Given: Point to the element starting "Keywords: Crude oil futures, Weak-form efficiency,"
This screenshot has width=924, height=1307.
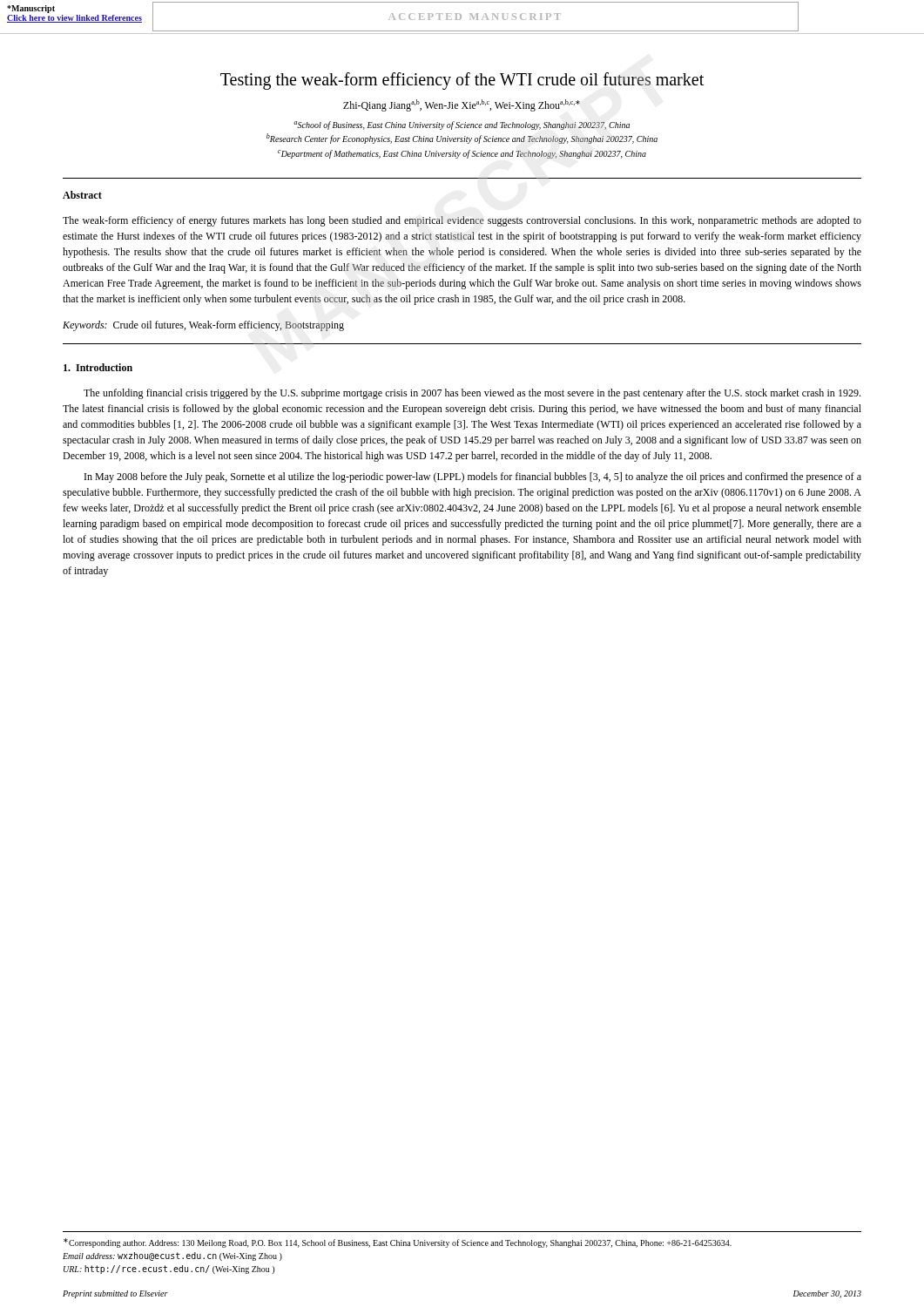Looking at the screenshot, I should [203, 326].
